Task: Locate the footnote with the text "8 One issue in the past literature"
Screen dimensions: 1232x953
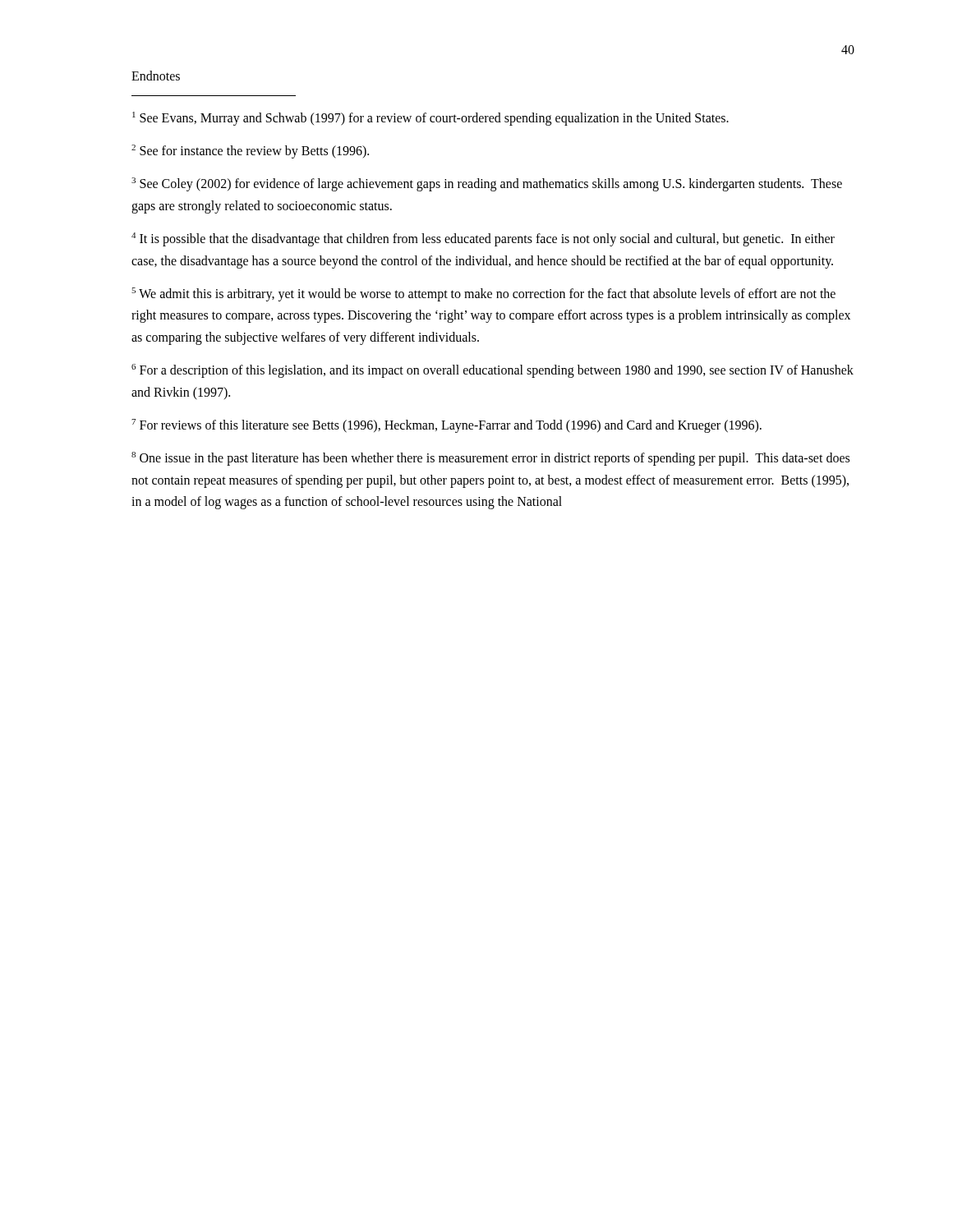Action: pyautogui.click(x=491, y=479)
